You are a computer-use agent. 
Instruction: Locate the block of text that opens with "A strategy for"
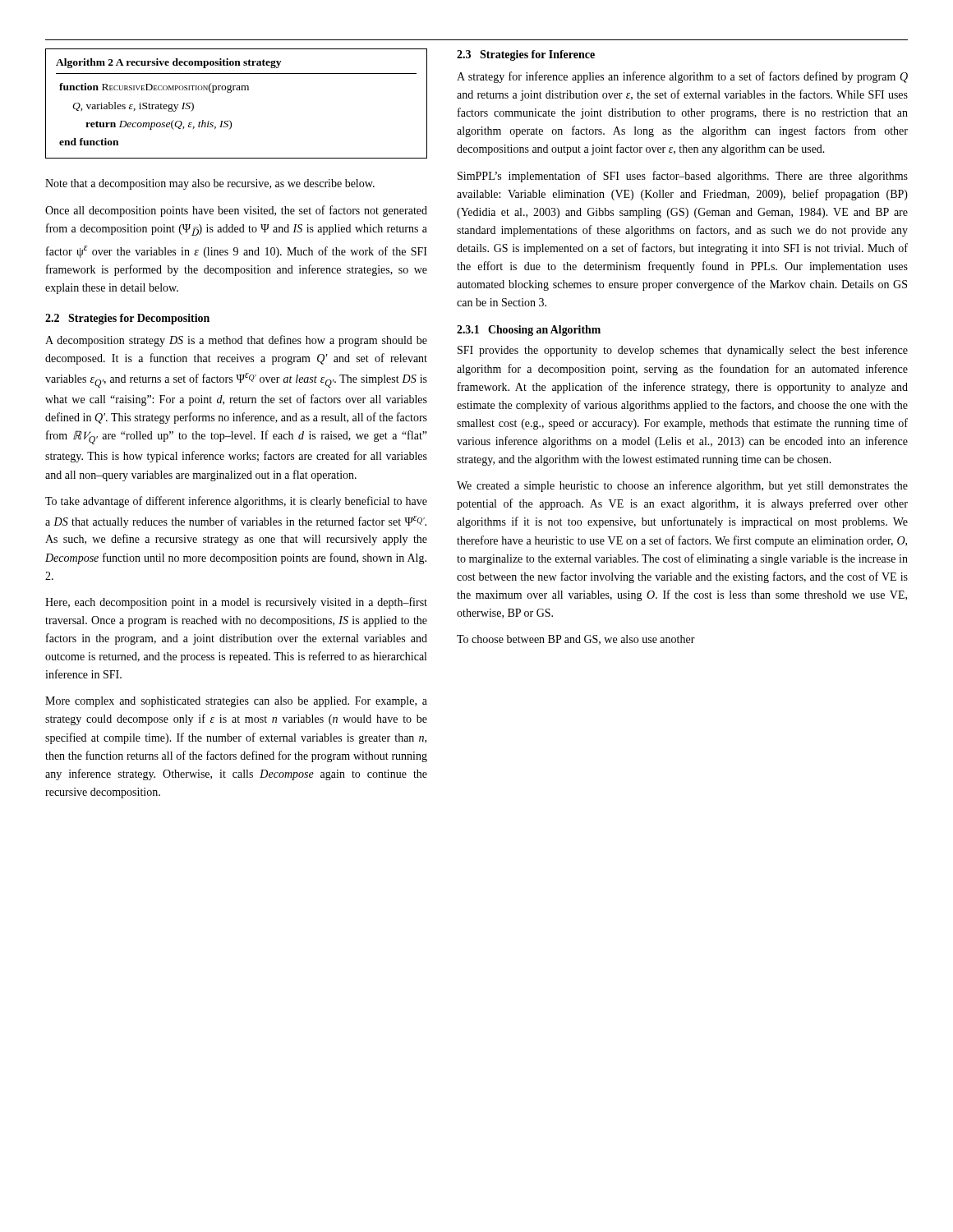(x=682, y=113)
